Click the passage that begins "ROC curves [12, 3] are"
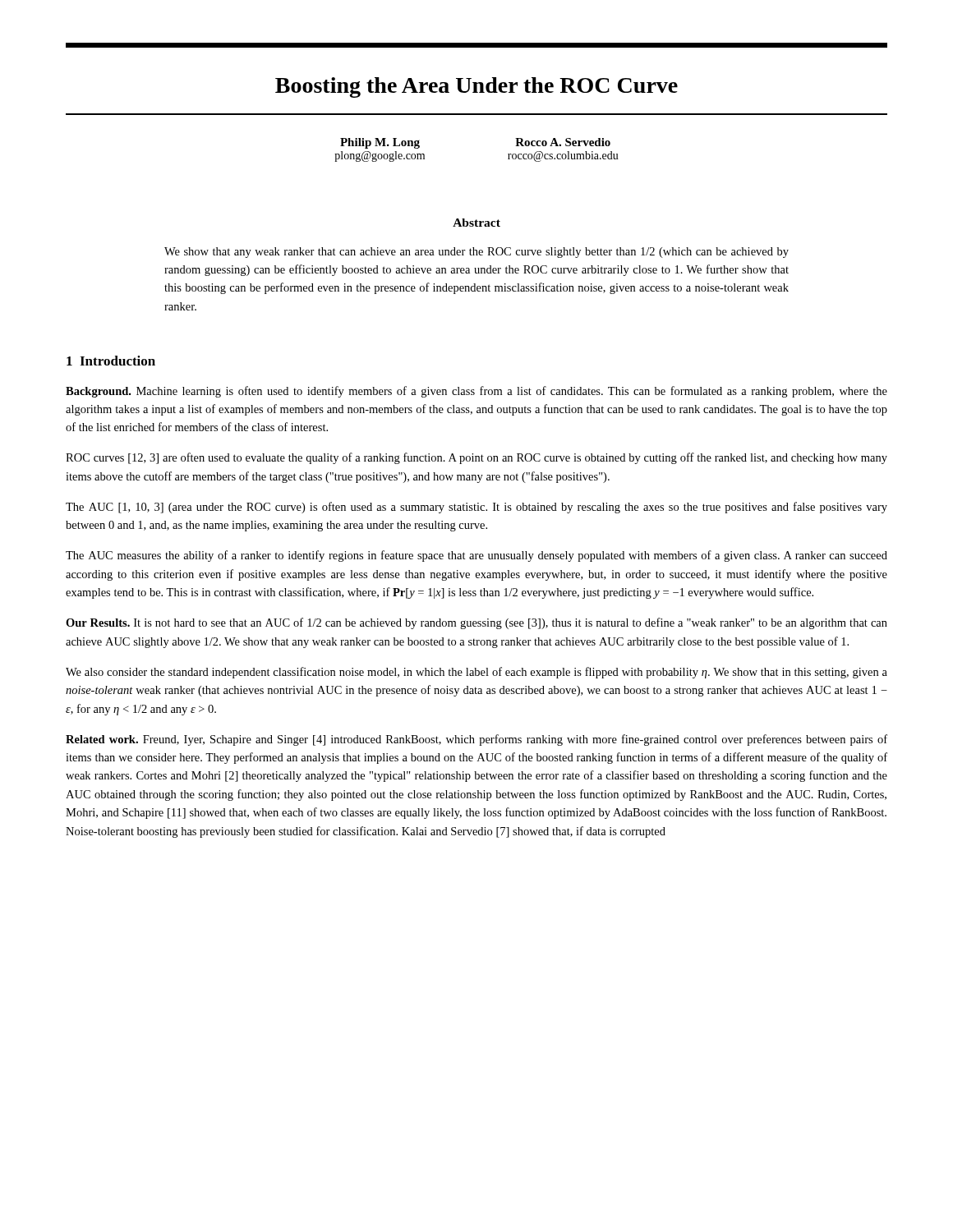The width and height of the screenshot is (953, 1232). (476, 467)
